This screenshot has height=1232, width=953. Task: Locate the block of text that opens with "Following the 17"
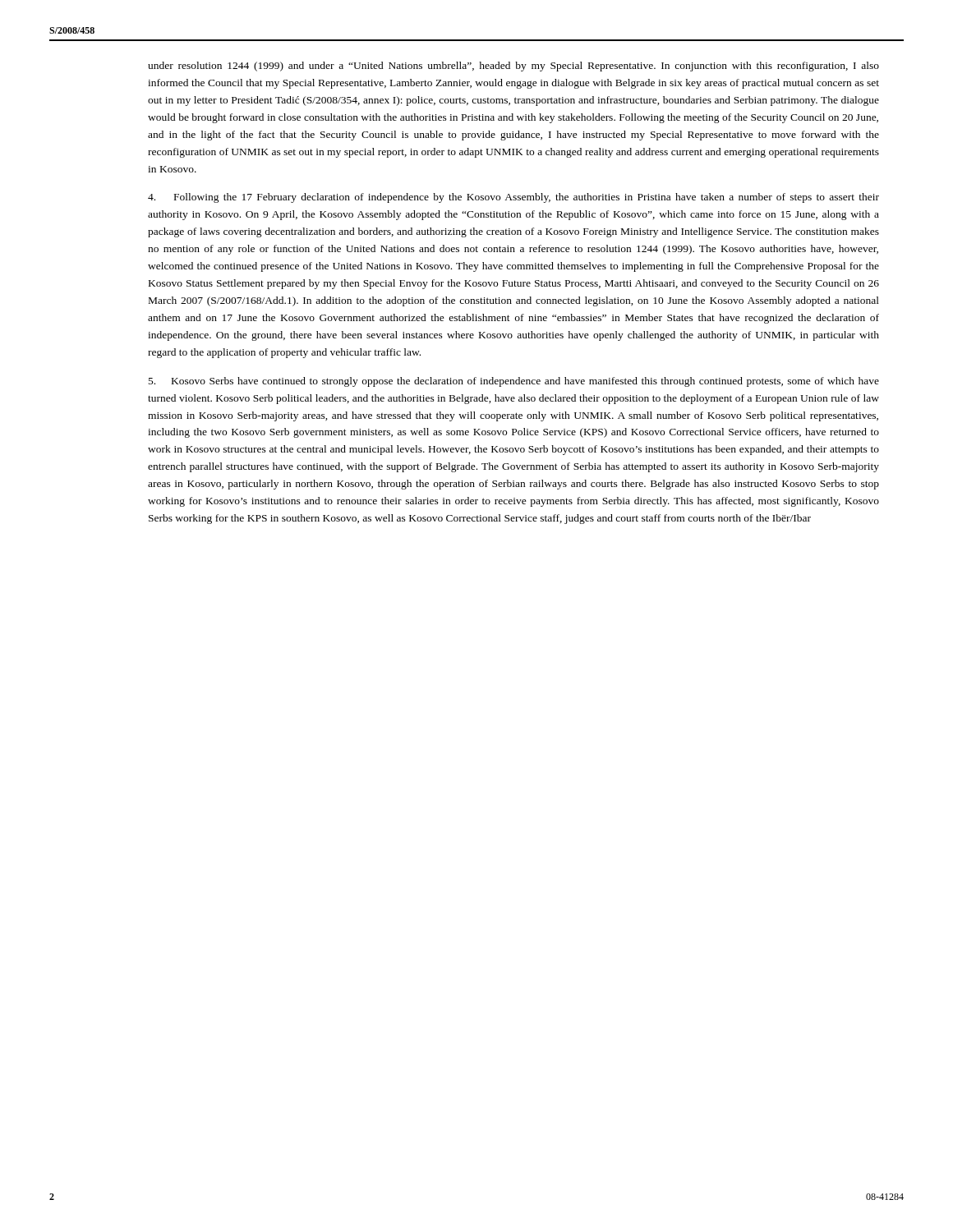click(513, 274)
